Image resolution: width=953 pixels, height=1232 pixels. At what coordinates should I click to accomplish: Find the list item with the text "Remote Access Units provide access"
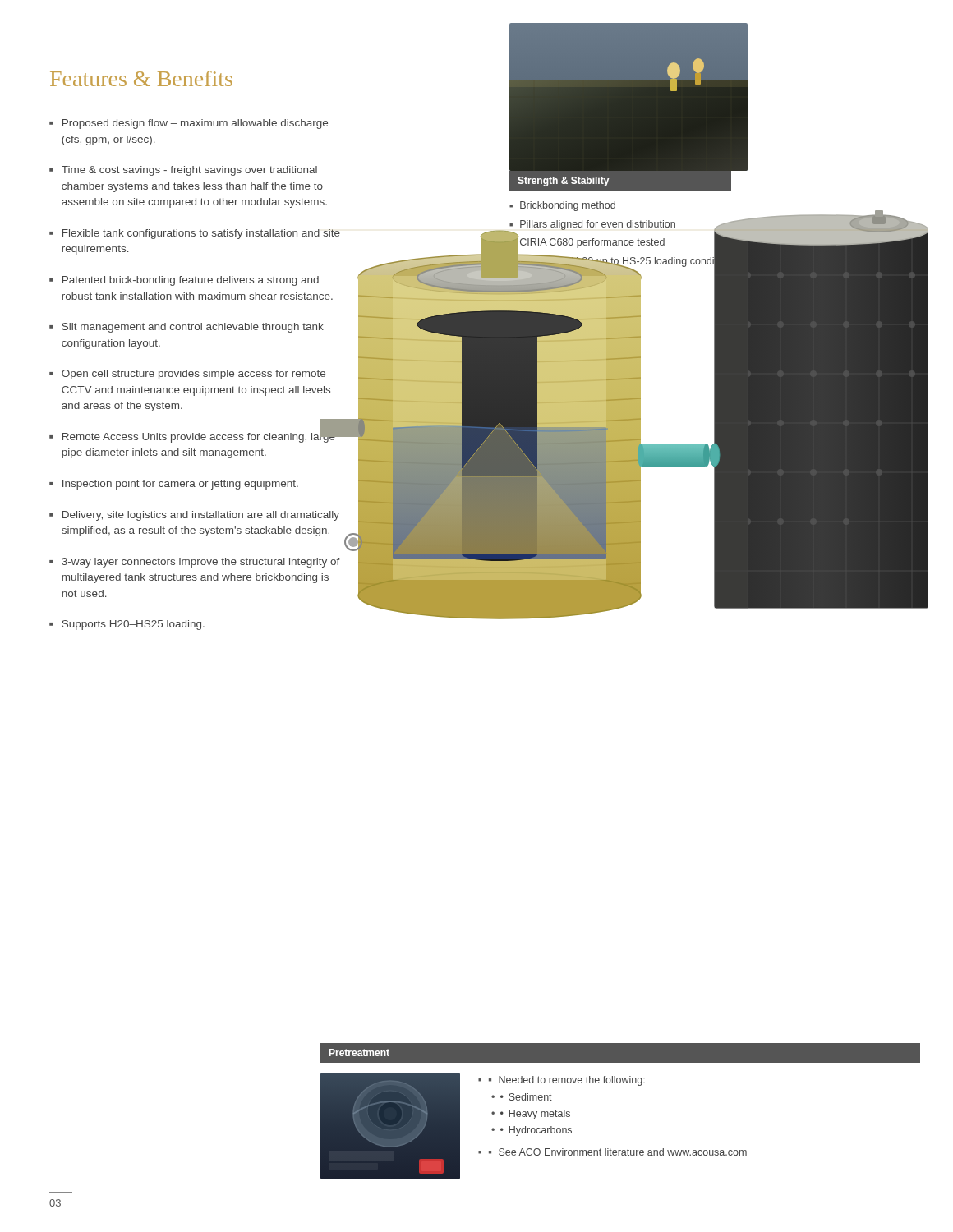point(198,444)
